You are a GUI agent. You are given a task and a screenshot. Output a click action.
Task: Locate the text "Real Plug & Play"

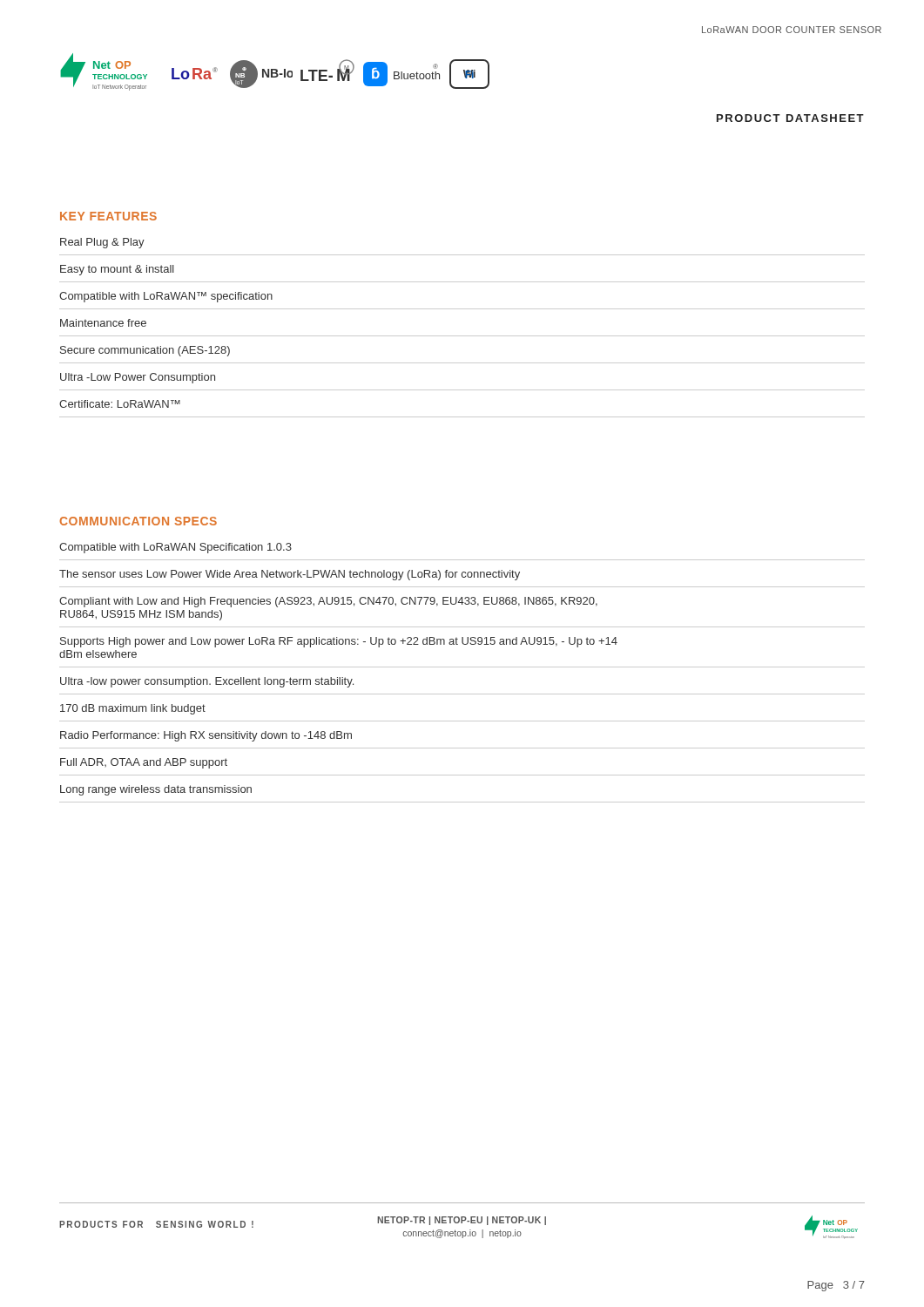coord(102,242)
